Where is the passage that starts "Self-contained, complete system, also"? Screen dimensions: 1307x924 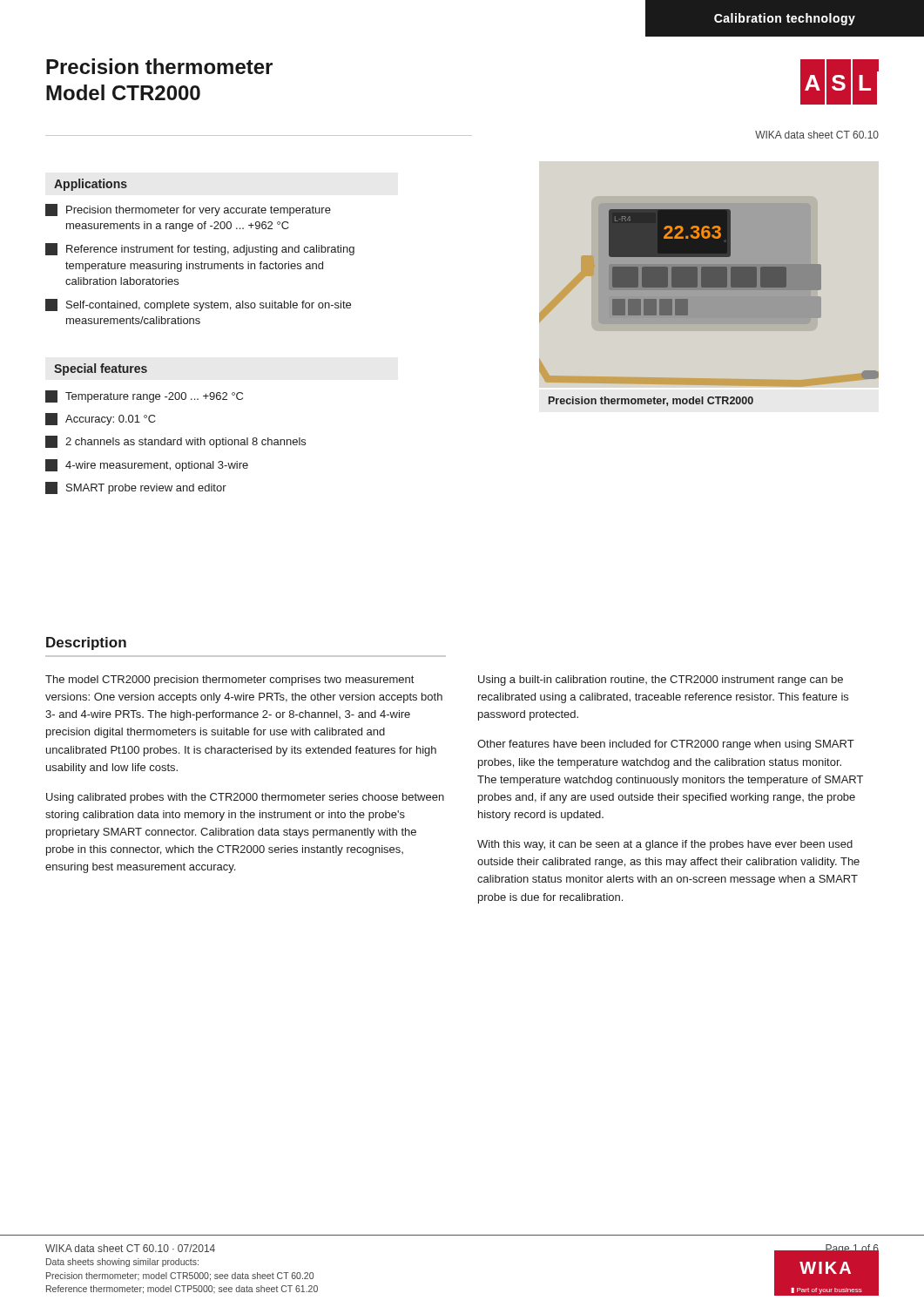[198, 313]
